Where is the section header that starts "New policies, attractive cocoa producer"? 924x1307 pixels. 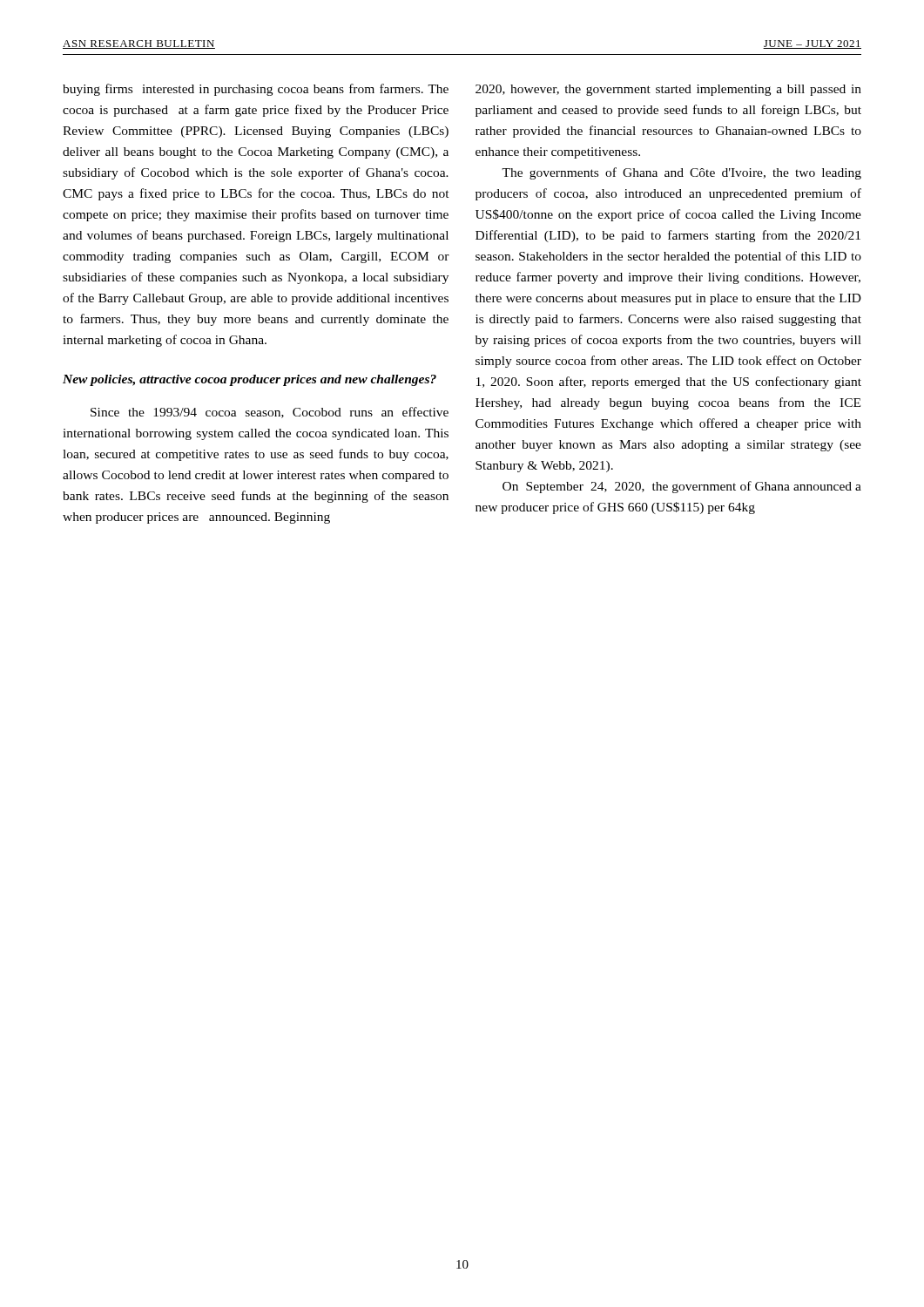(x=250, y=379)
